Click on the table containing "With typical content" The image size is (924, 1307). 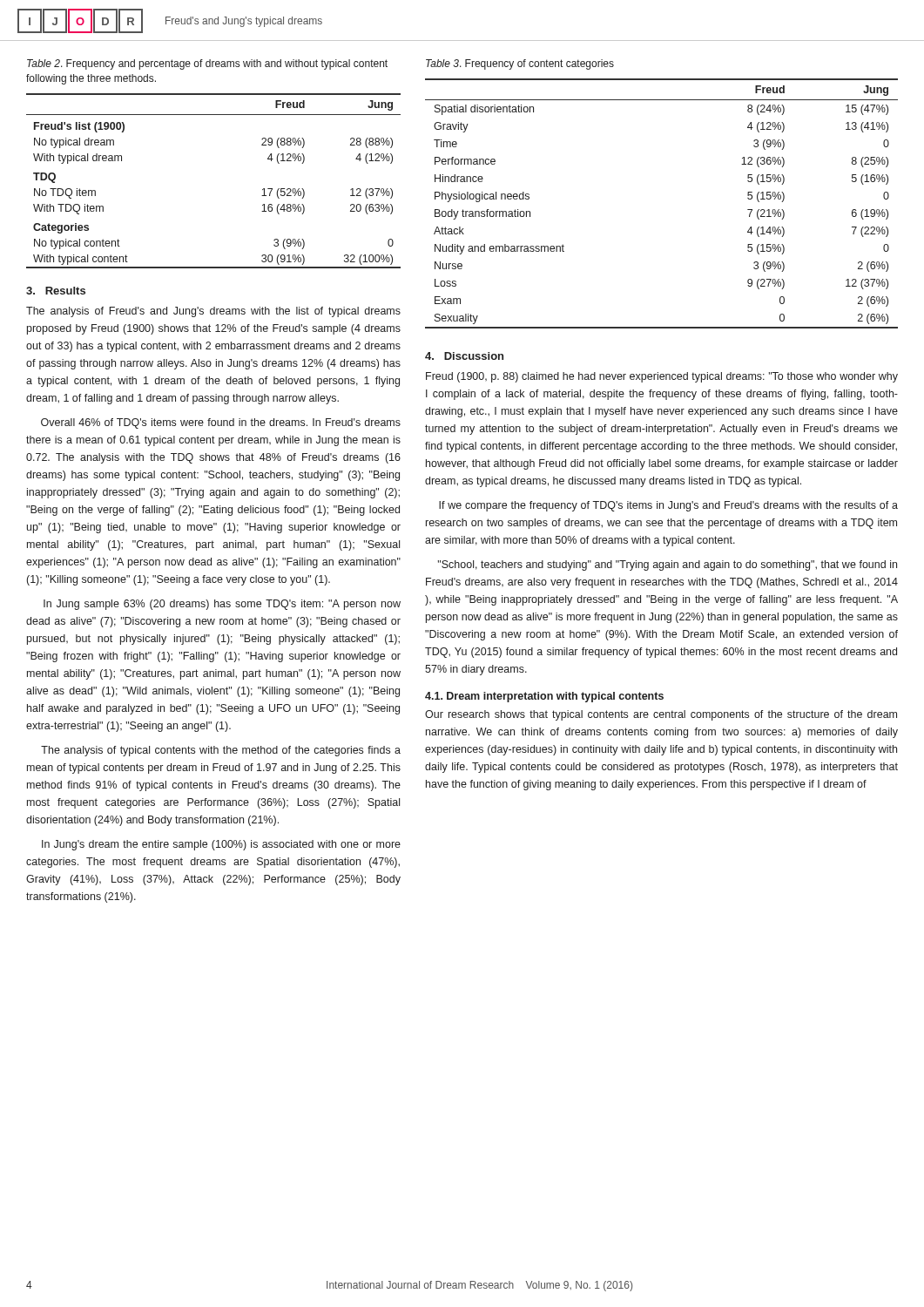click(213, 180)
